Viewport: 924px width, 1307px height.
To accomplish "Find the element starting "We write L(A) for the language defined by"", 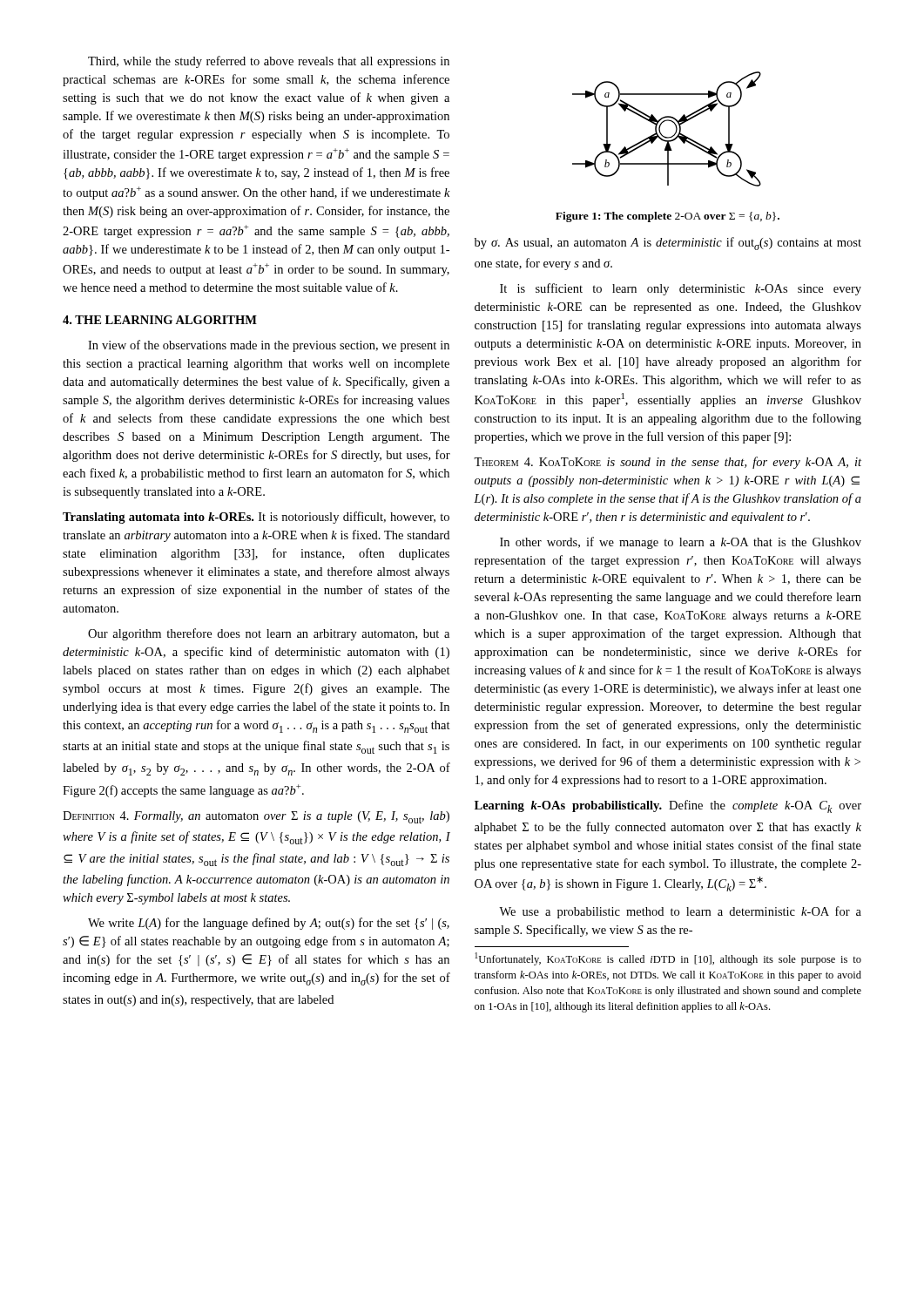I will (256, 961).
